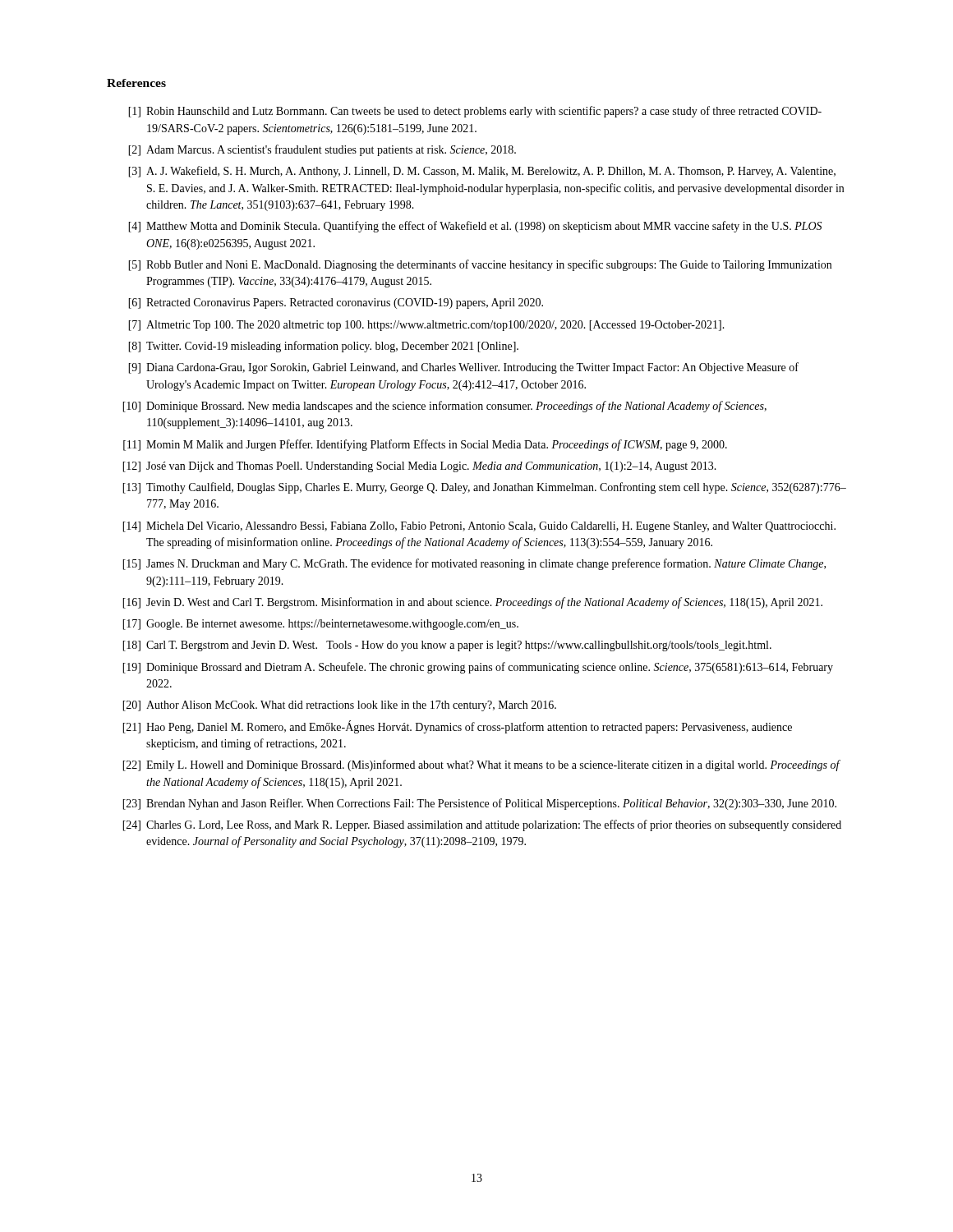This screenshot has height=1232, width=953.
Task: Select the block starting "[2] Adam Marcus. A scientist's fraudulent studies put"
Action: pyautogui.click(x=476, y=150)
